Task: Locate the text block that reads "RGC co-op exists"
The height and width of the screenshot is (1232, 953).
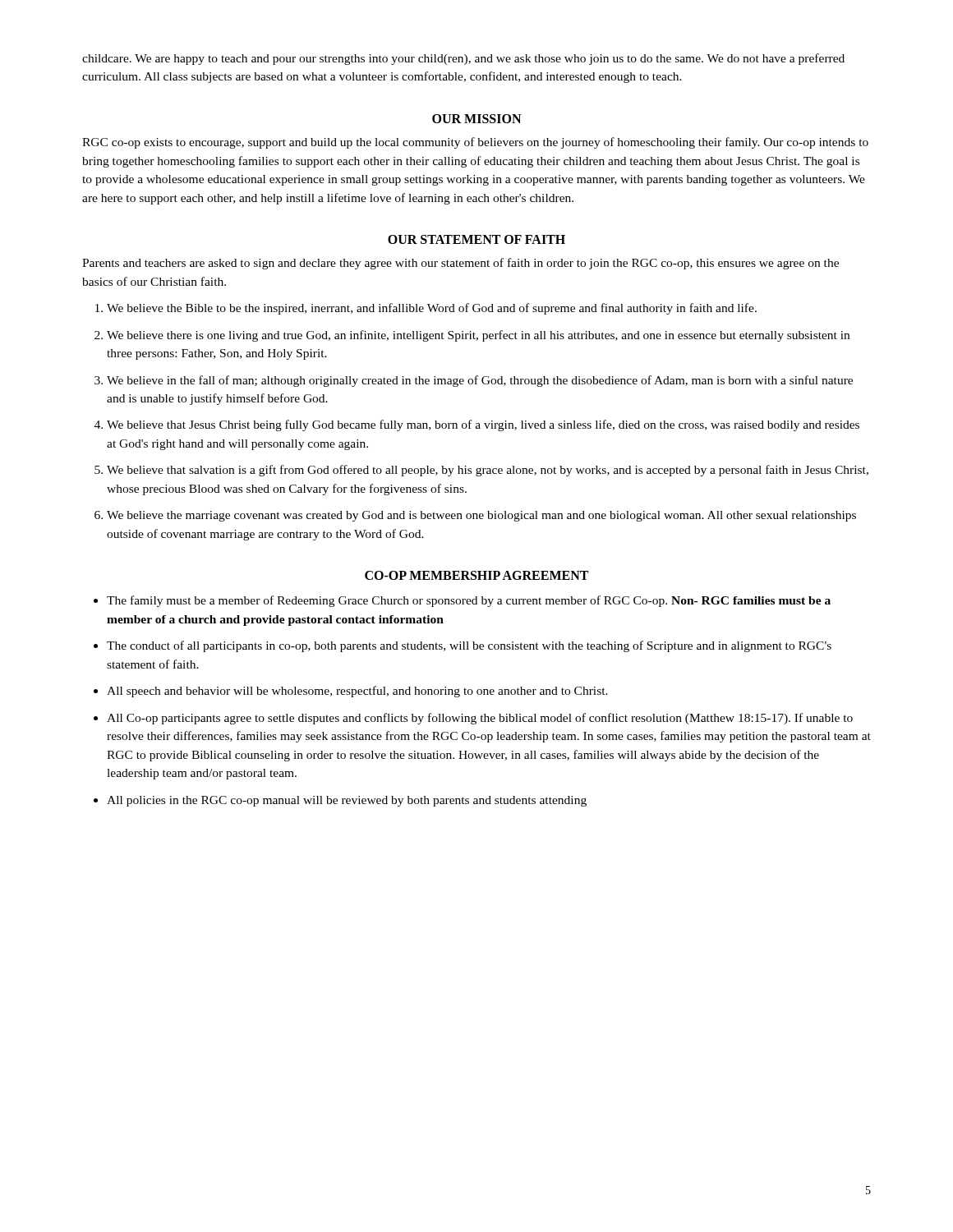Action: tap(475, 169)
